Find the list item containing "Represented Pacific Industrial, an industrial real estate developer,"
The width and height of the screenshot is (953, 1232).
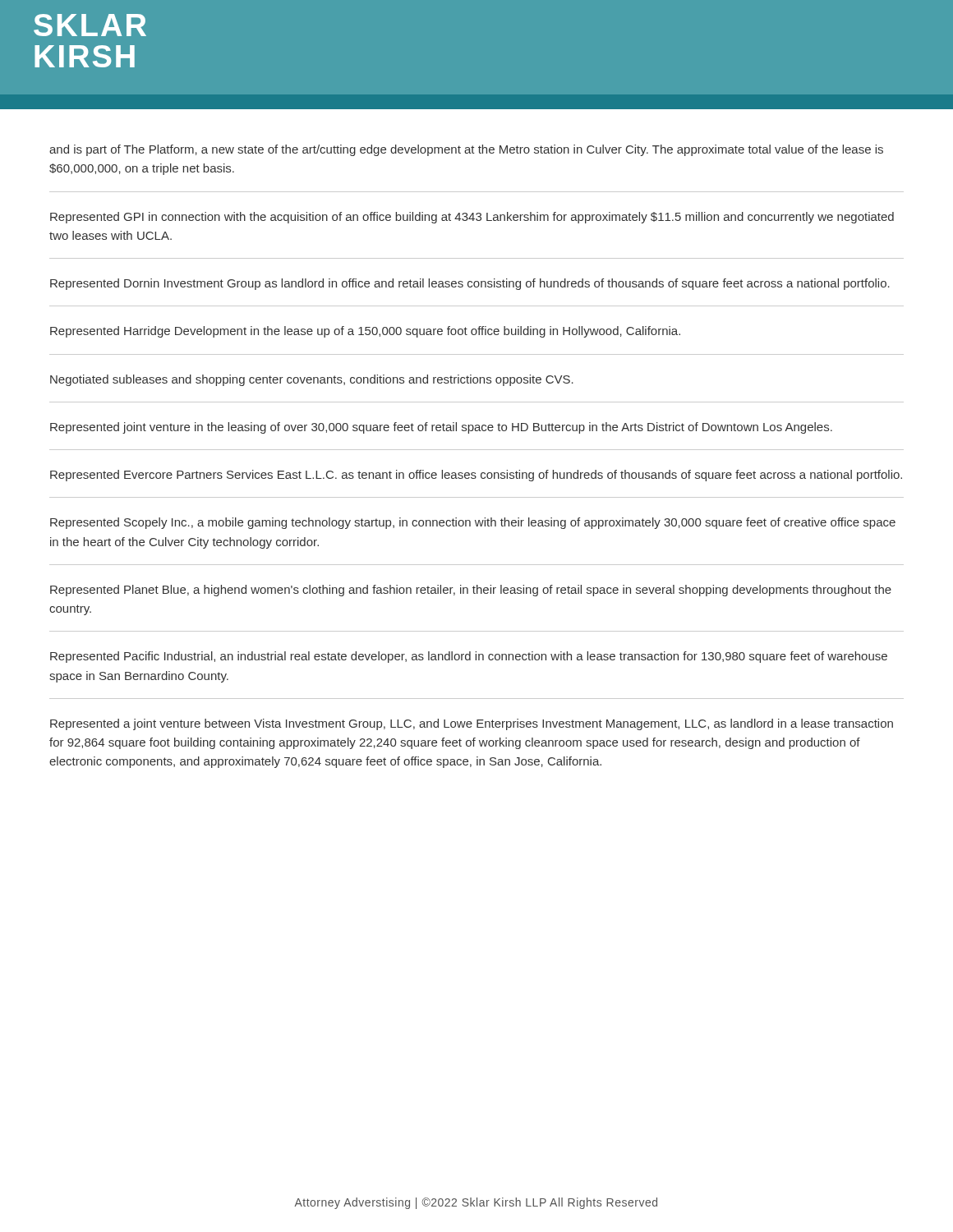pyautogui.click(x=469, y=666)
